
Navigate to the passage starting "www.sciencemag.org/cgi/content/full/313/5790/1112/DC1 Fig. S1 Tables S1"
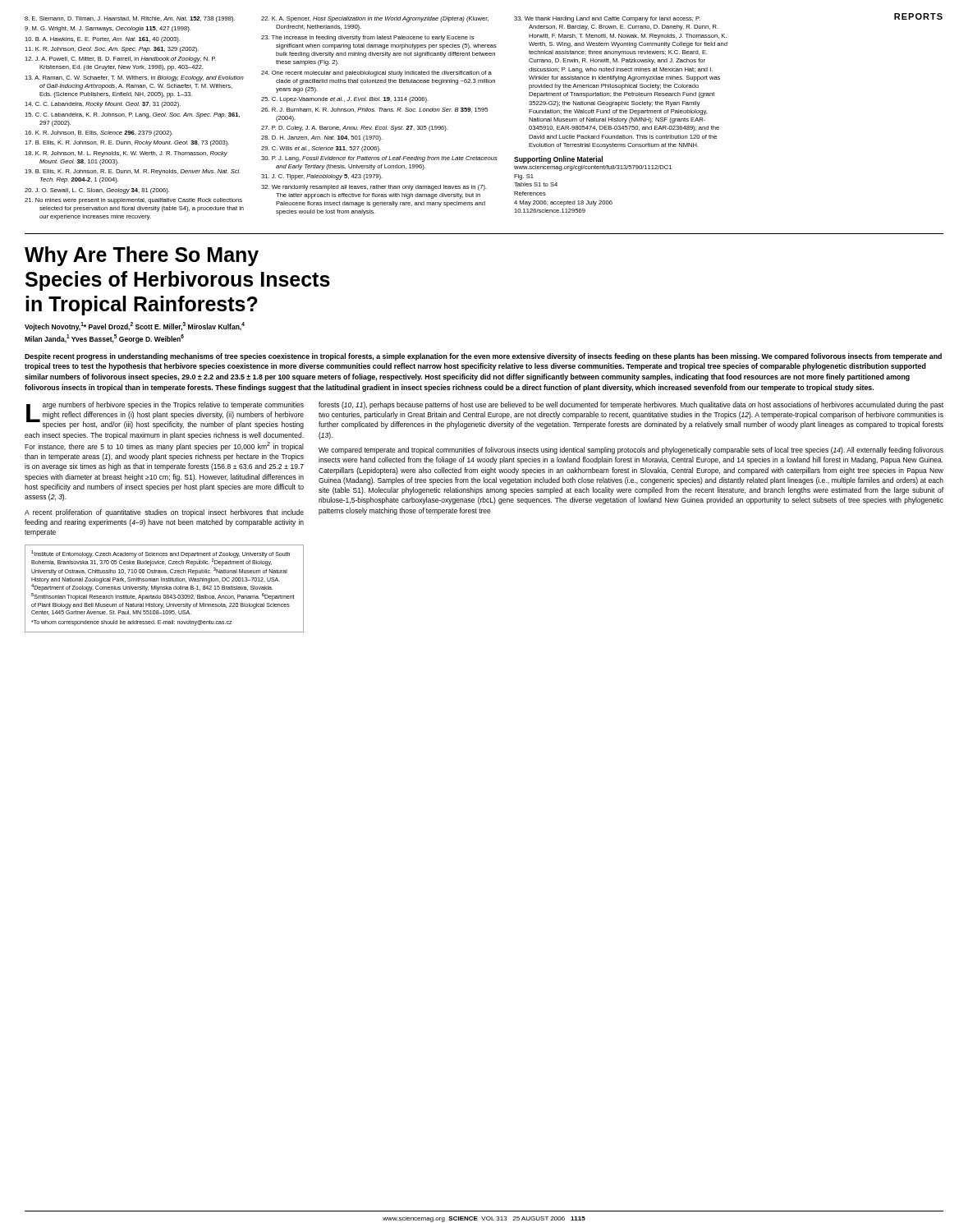593,189
